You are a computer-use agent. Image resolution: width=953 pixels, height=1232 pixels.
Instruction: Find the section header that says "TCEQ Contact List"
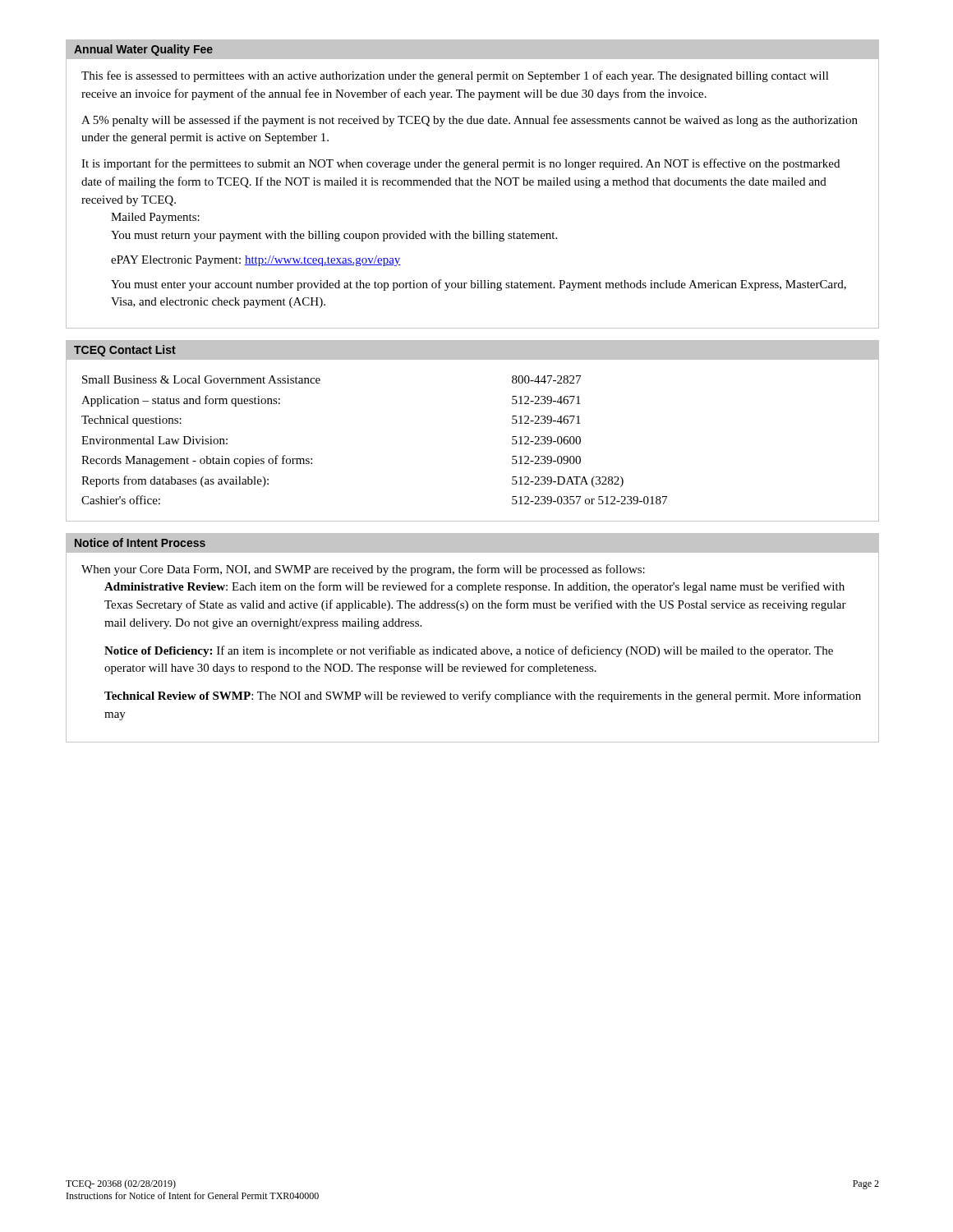click(x=125, y=350)
